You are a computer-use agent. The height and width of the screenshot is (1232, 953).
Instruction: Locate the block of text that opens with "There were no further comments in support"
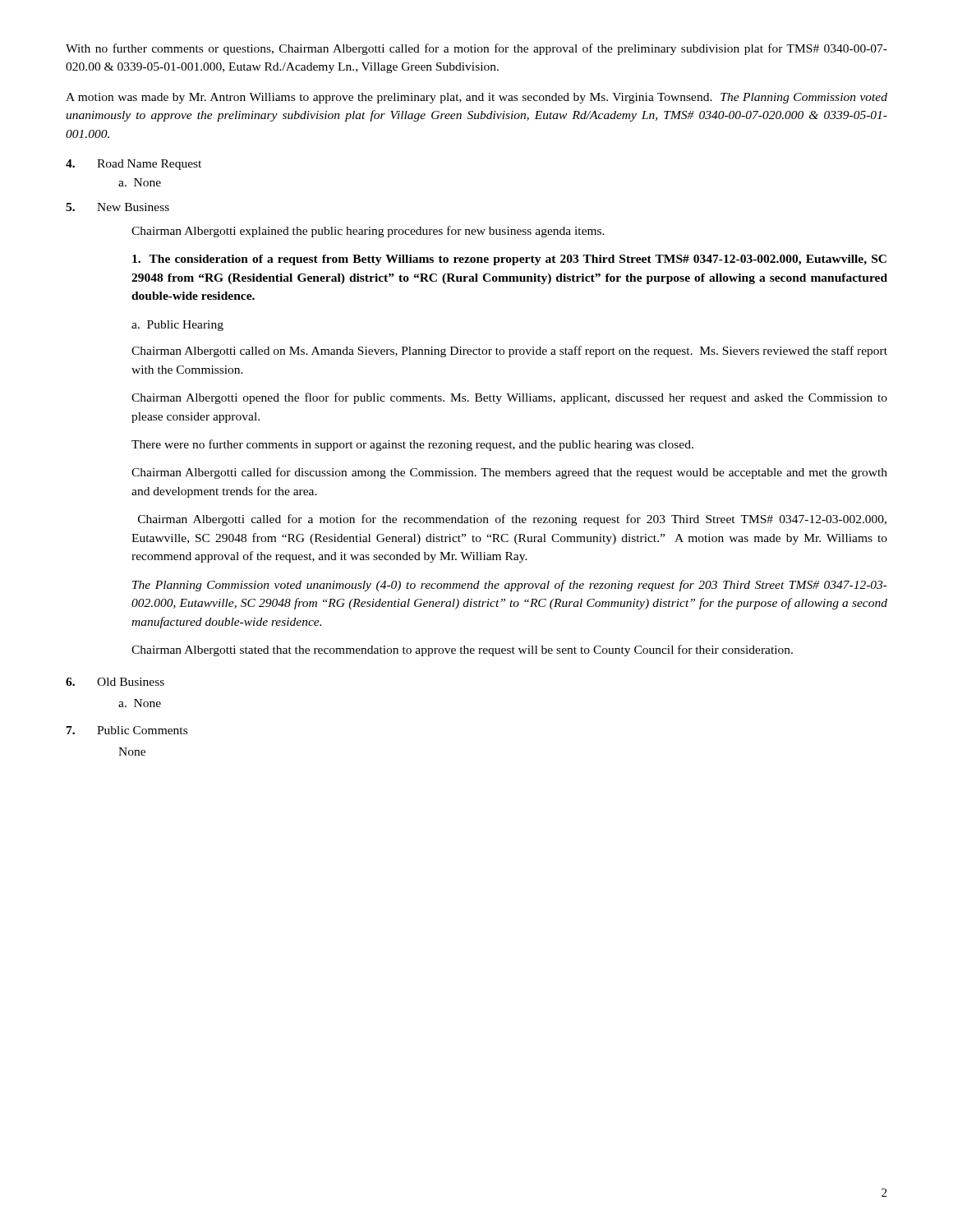(413, 444)
